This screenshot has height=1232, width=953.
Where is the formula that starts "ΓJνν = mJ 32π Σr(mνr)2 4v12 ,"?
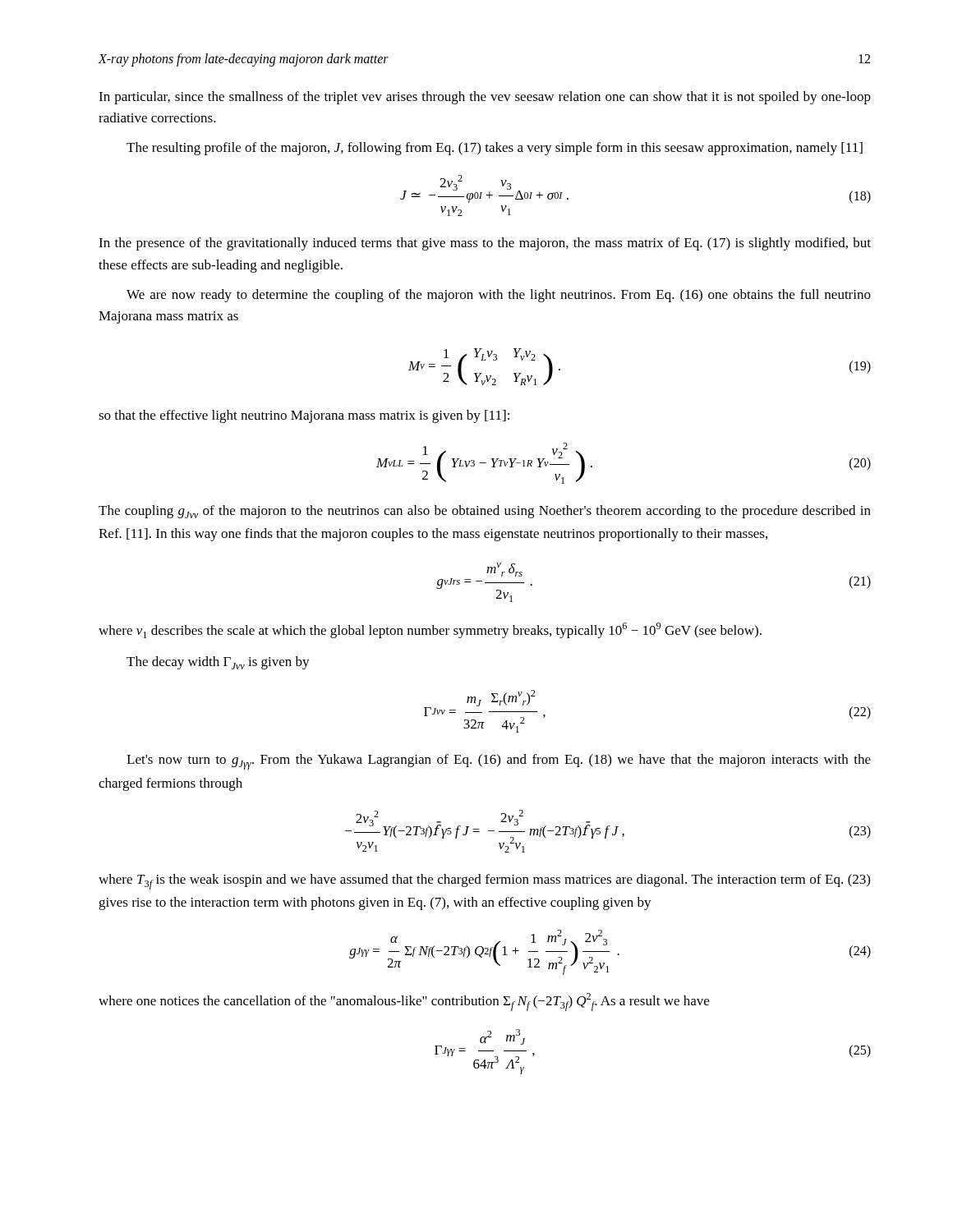(485, 712)
